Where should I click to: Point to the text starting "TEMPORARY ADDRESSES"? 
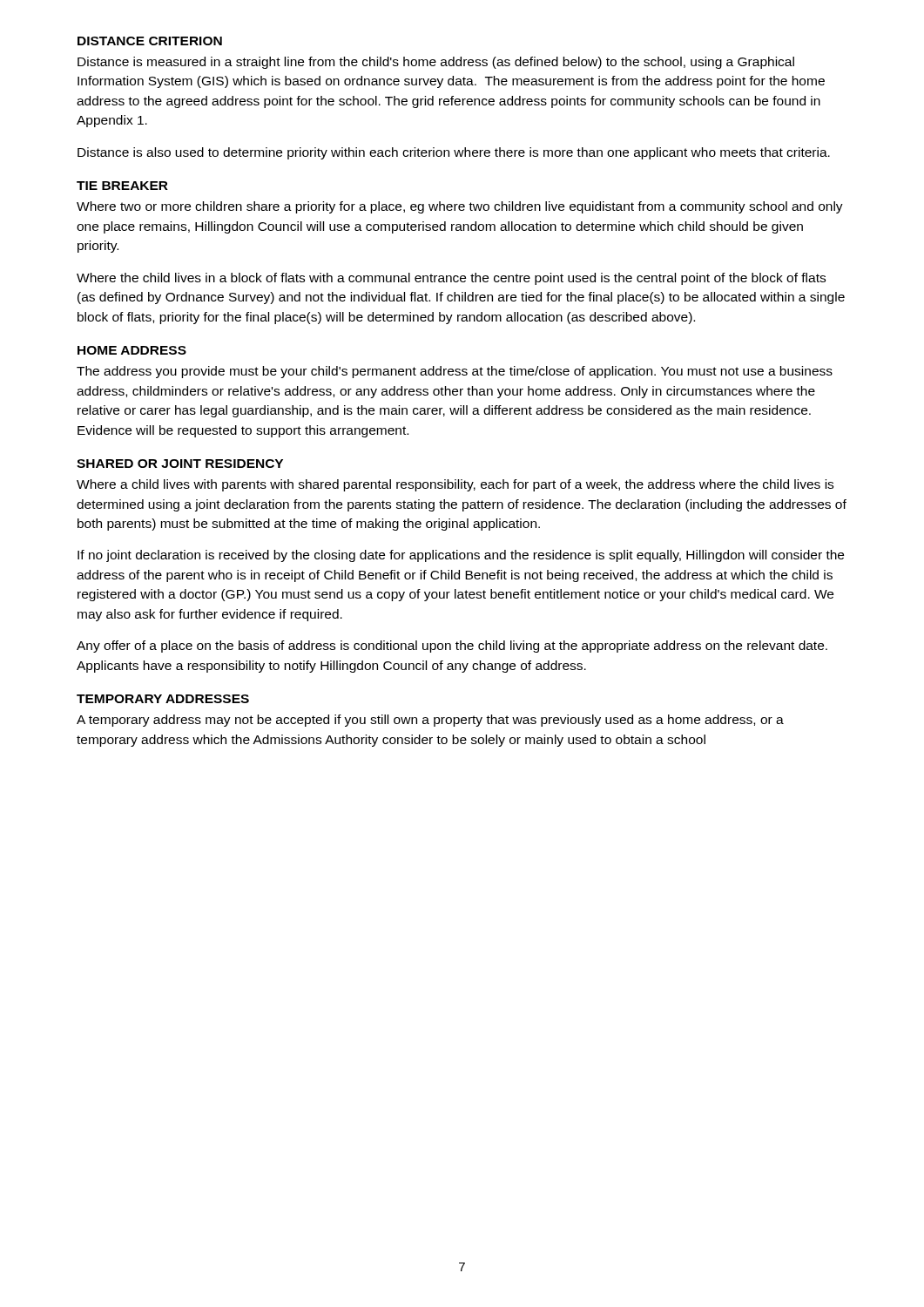(163, 699)
